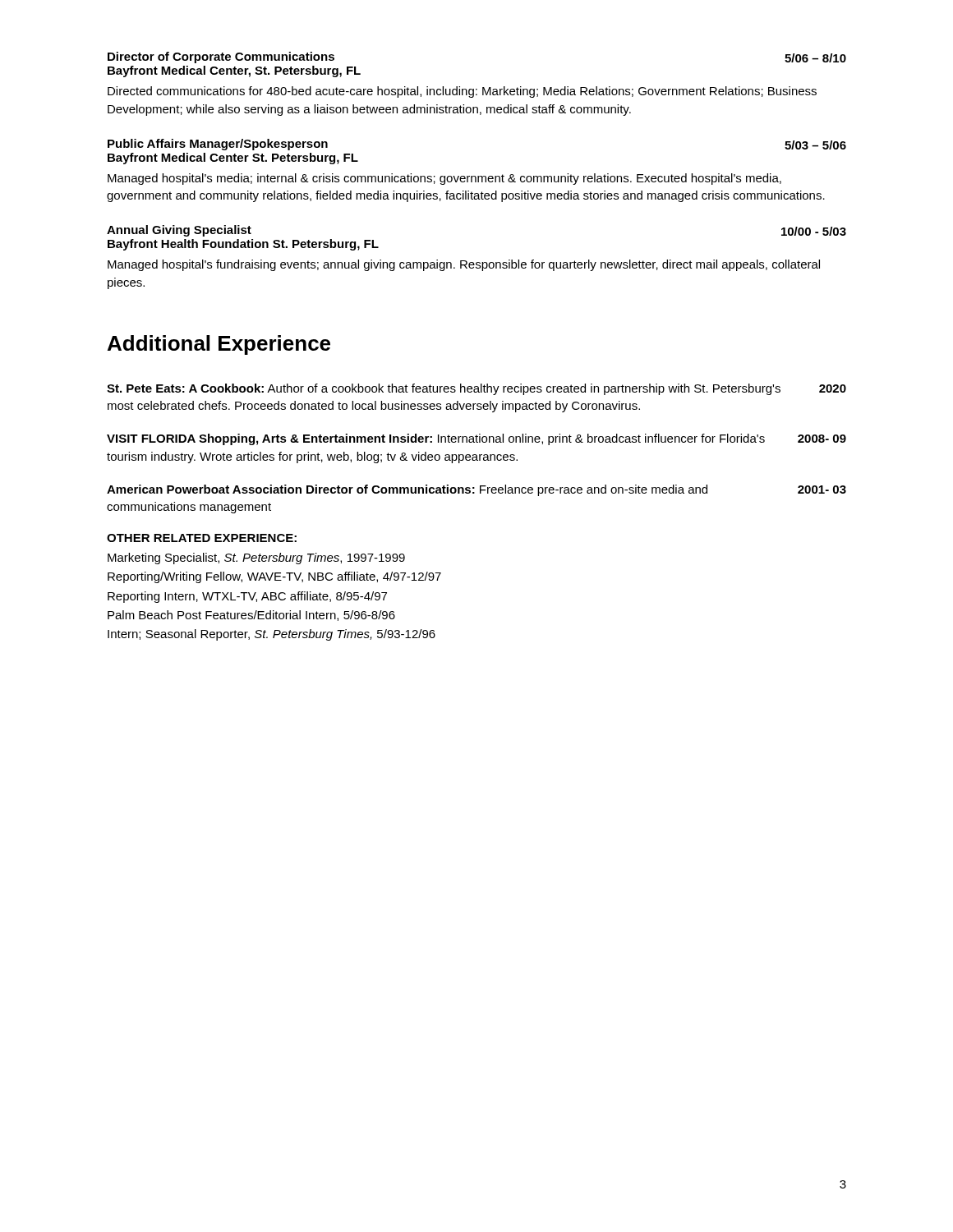Find the text block that reads "Managed hospital's fundraising"
This screenshot has height=1232, width=953.
(464, 273)
